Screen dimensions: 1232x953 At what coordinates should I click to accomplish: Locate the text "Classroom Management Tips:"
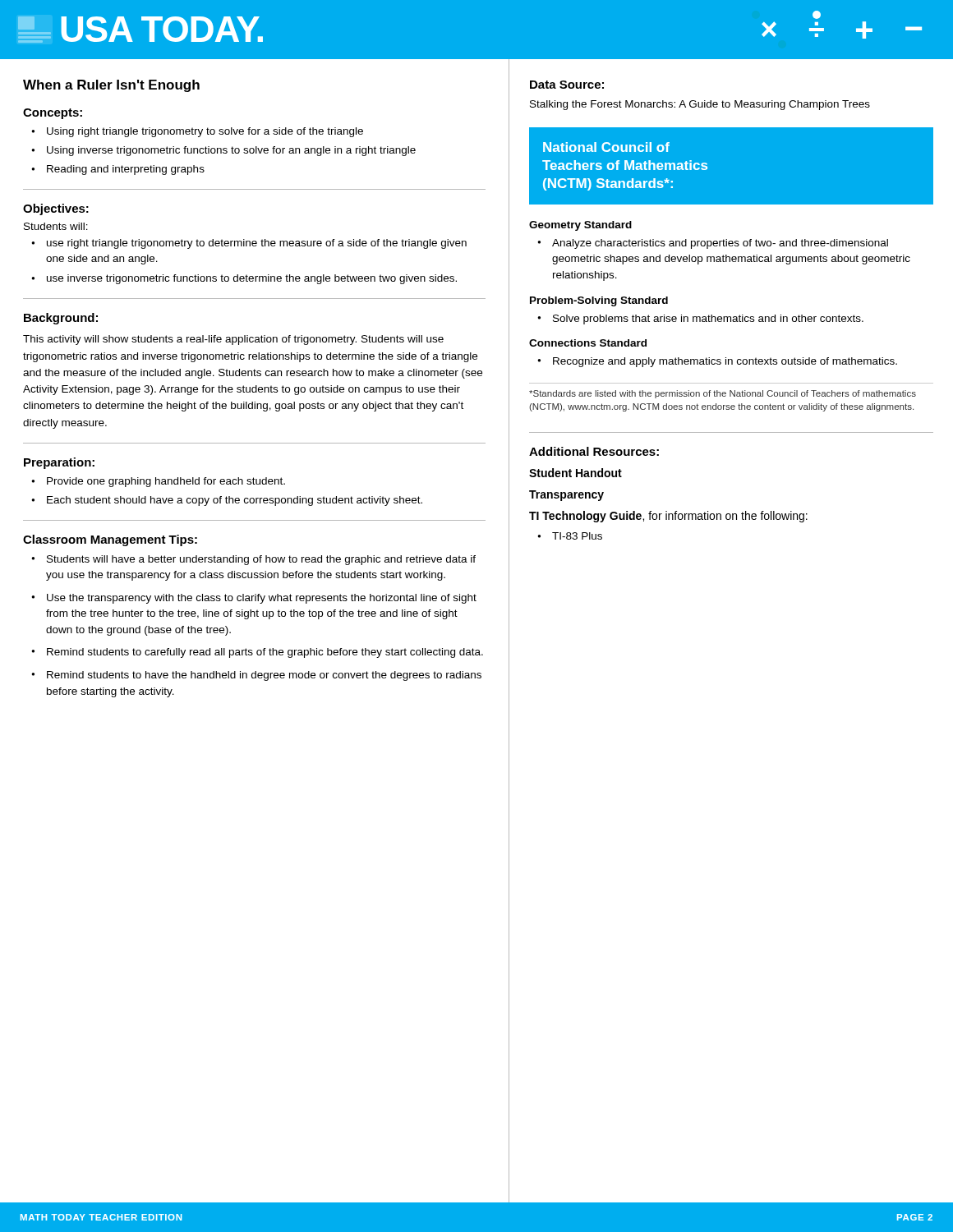pyautogui.click(x=111, y=539)
